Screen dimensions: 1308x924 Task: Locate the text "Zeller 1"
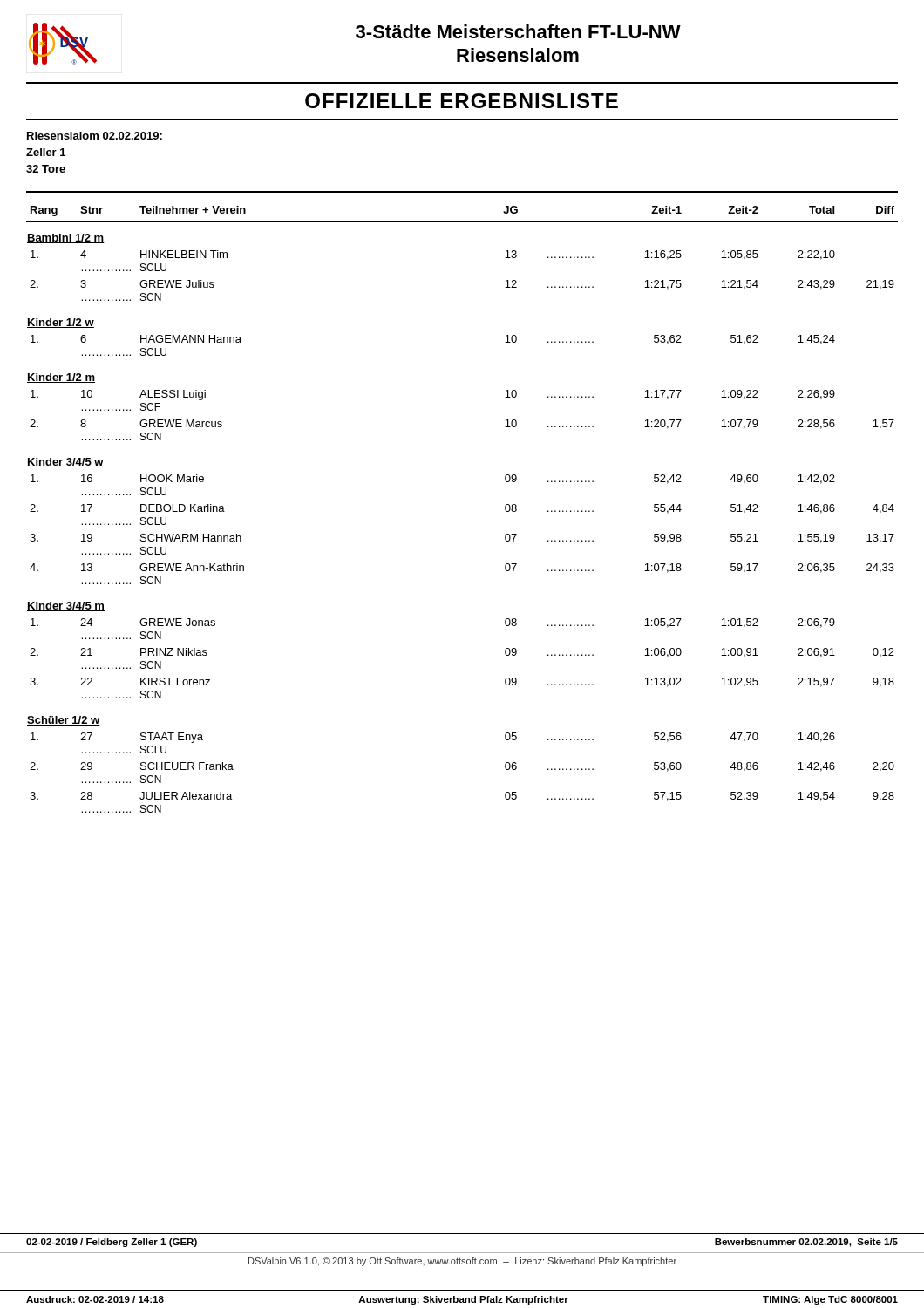pyautogui.click(x=46, y=152)
